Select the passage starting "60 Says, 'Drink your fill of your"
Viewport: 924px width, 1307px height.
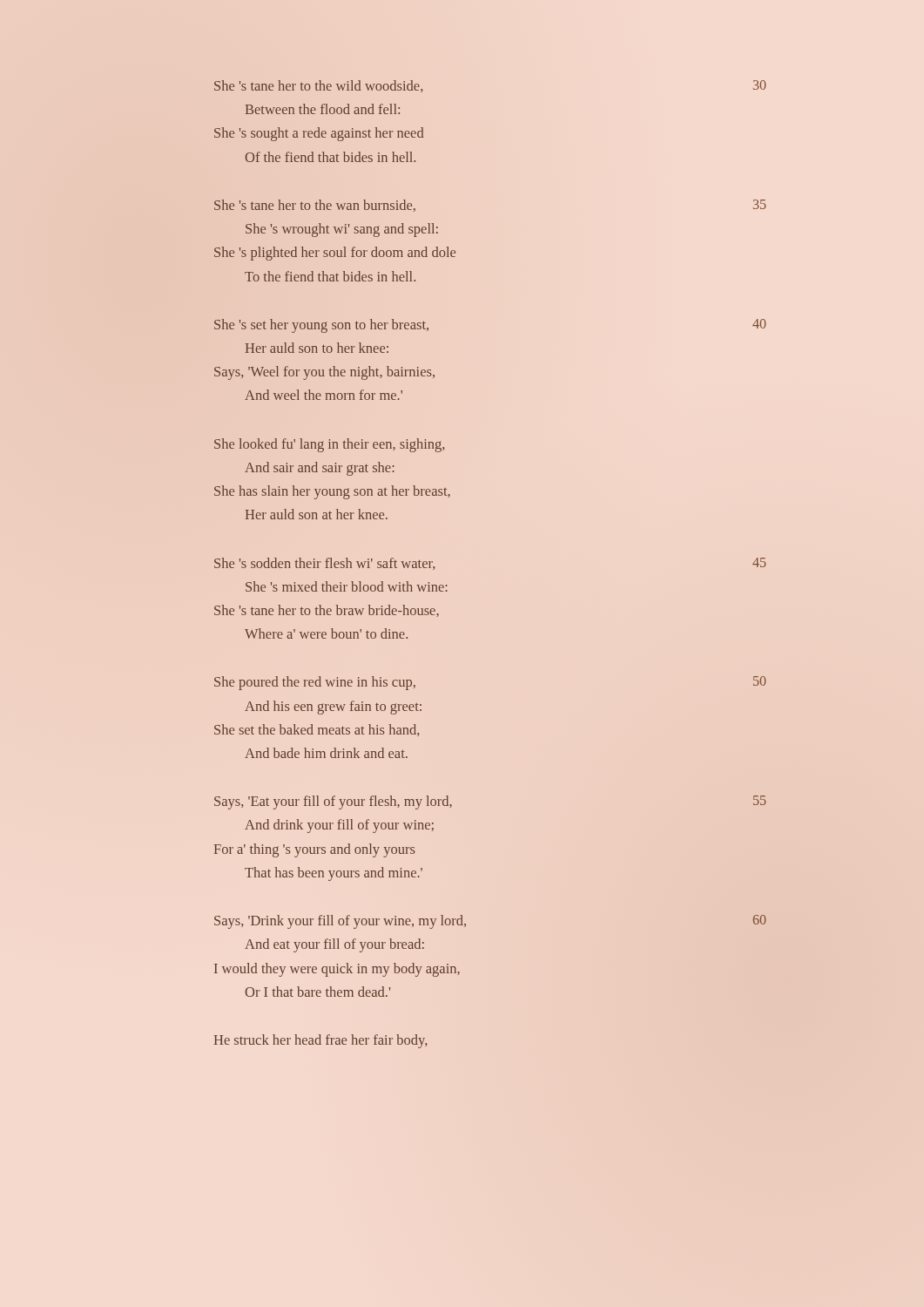340,922
